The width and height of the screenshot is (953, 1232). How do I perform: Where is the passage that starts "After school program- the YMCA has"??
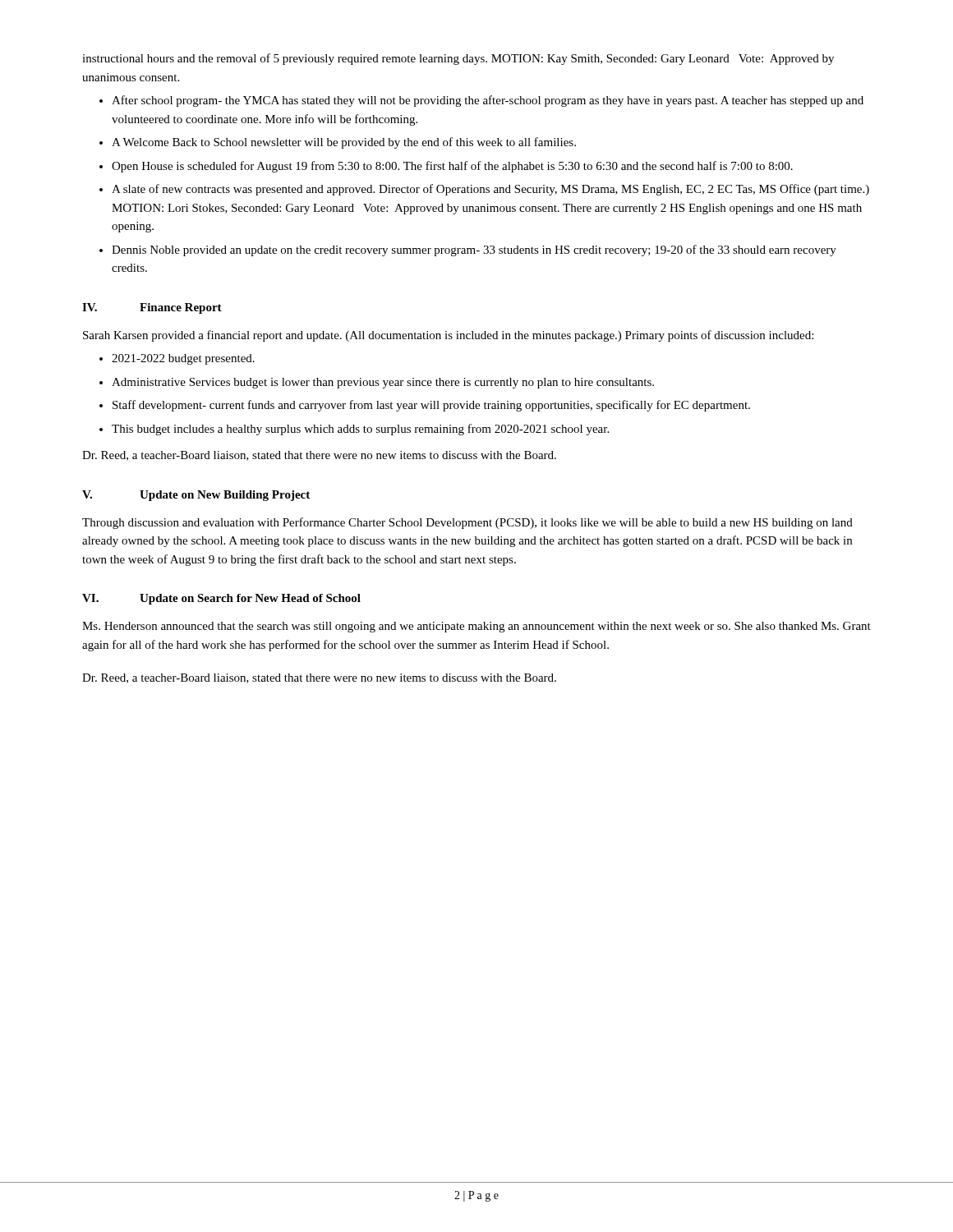(x=488, y=109)
